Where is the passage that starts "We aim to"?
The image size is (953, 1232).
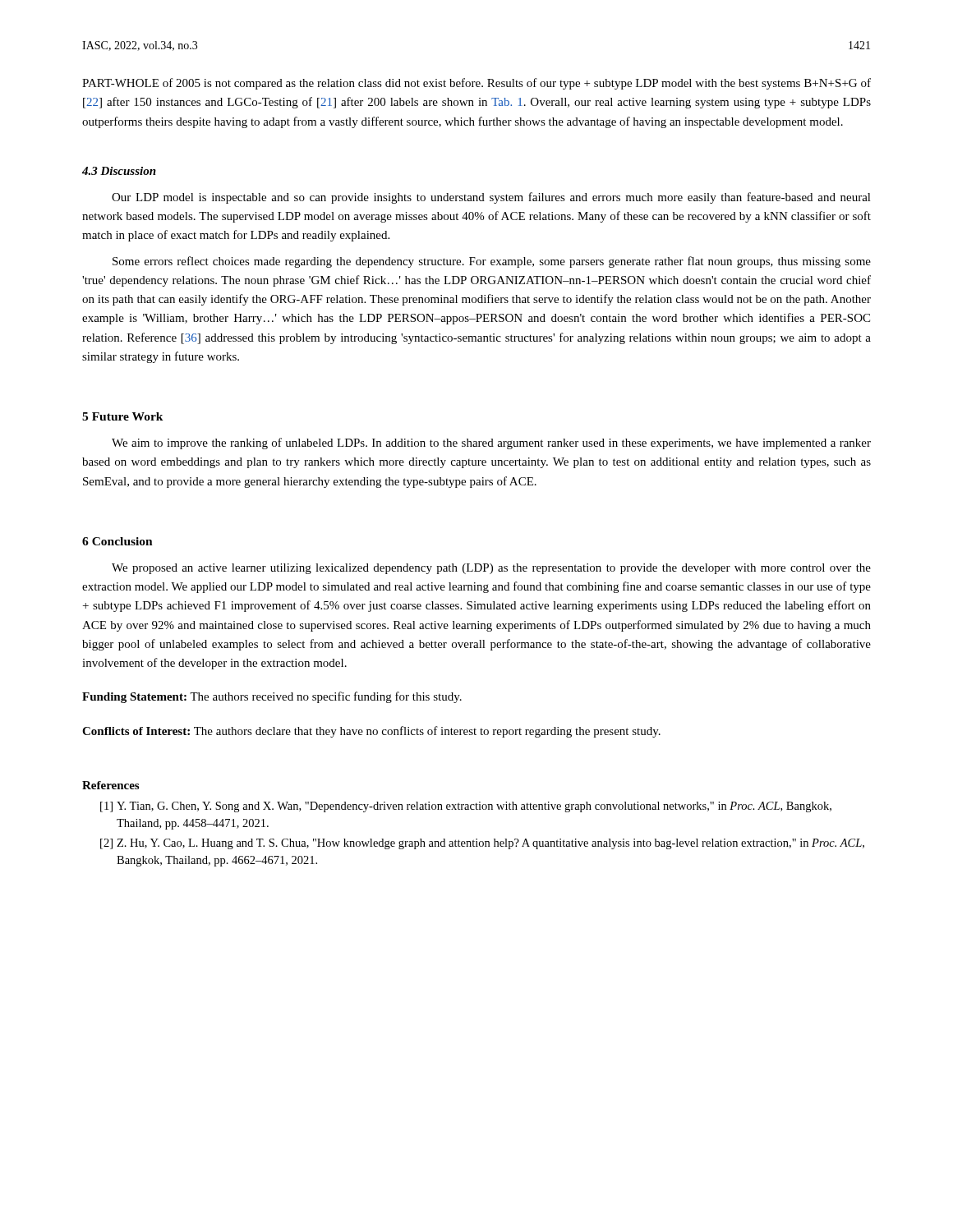pyautogui.click(x=476, y=462)
